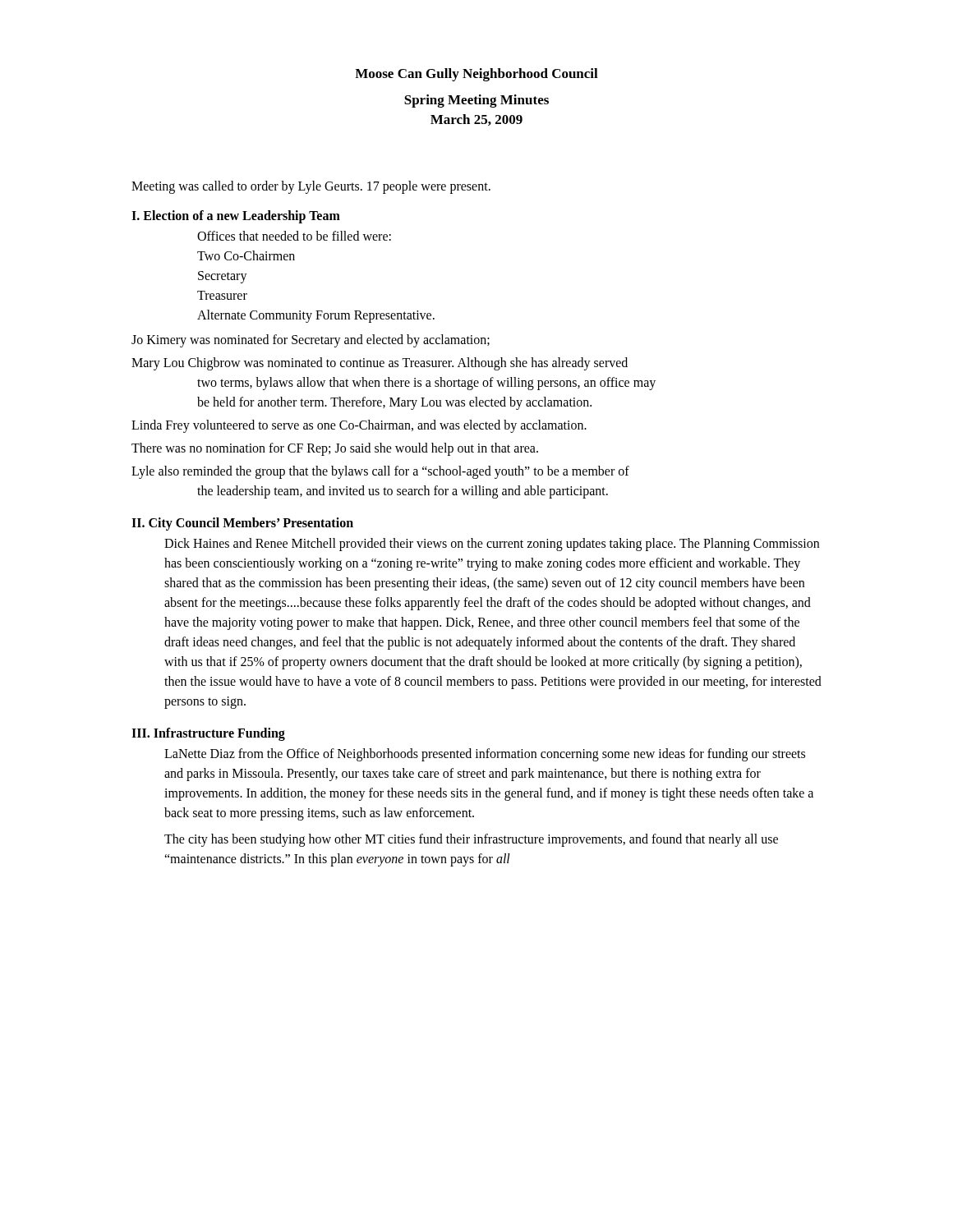
Task: Point to the element starting "Offices that needed to be filled"
Action: 295,236
